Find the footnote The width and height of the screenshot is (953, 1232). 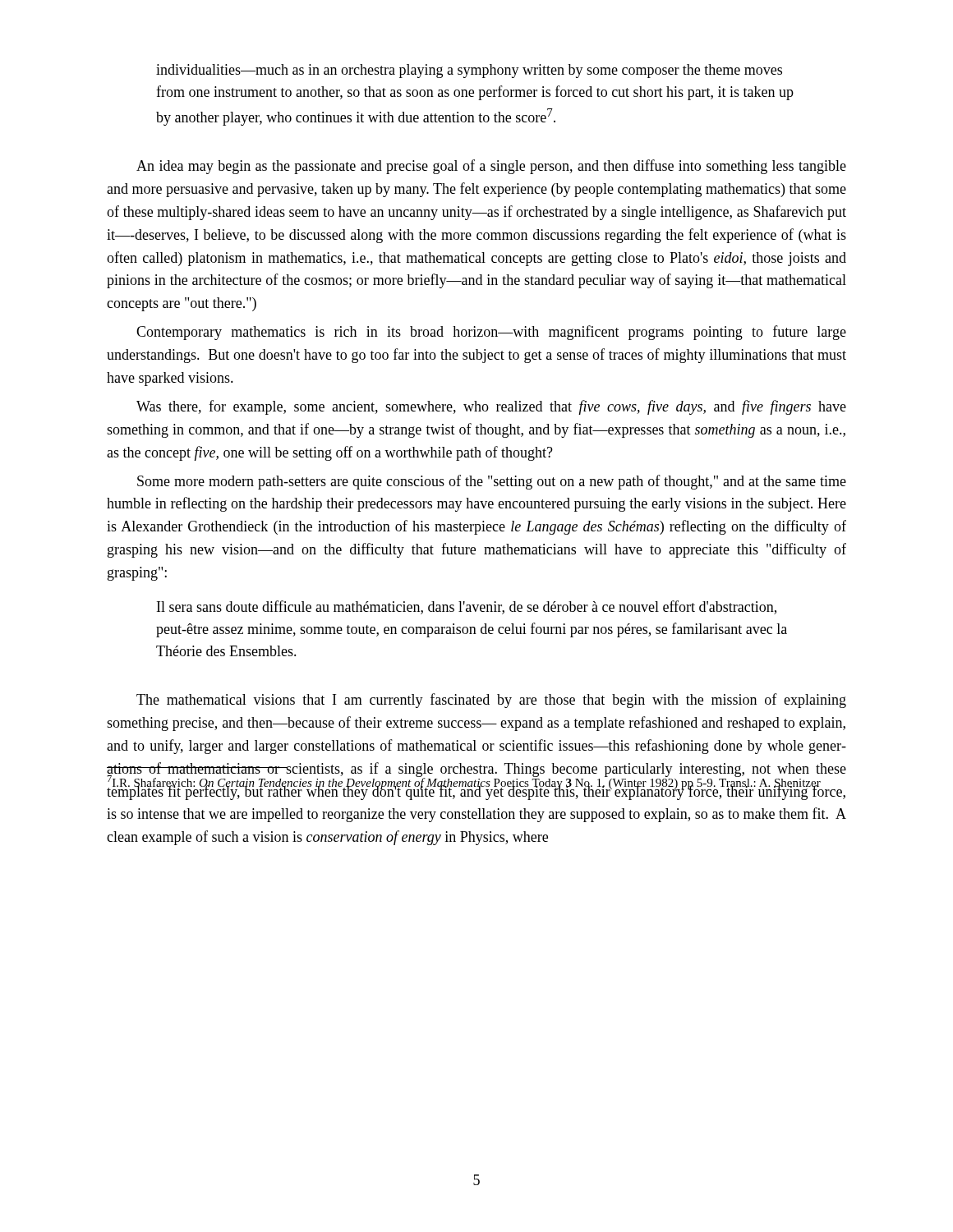(464, 781)
